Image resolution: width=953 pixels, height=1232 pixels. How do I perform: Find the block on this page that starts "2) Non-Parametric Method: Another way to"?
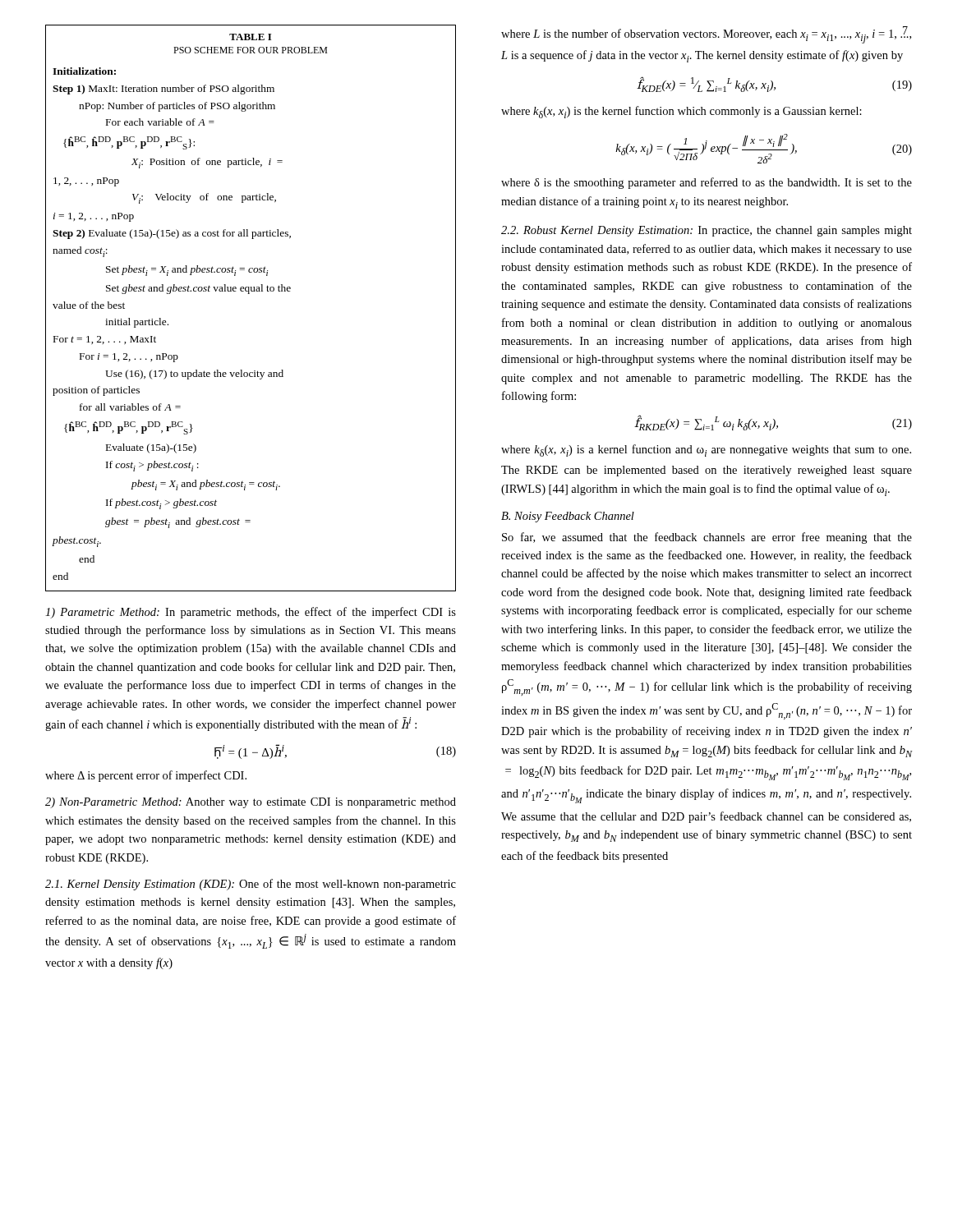pos(251,829)
